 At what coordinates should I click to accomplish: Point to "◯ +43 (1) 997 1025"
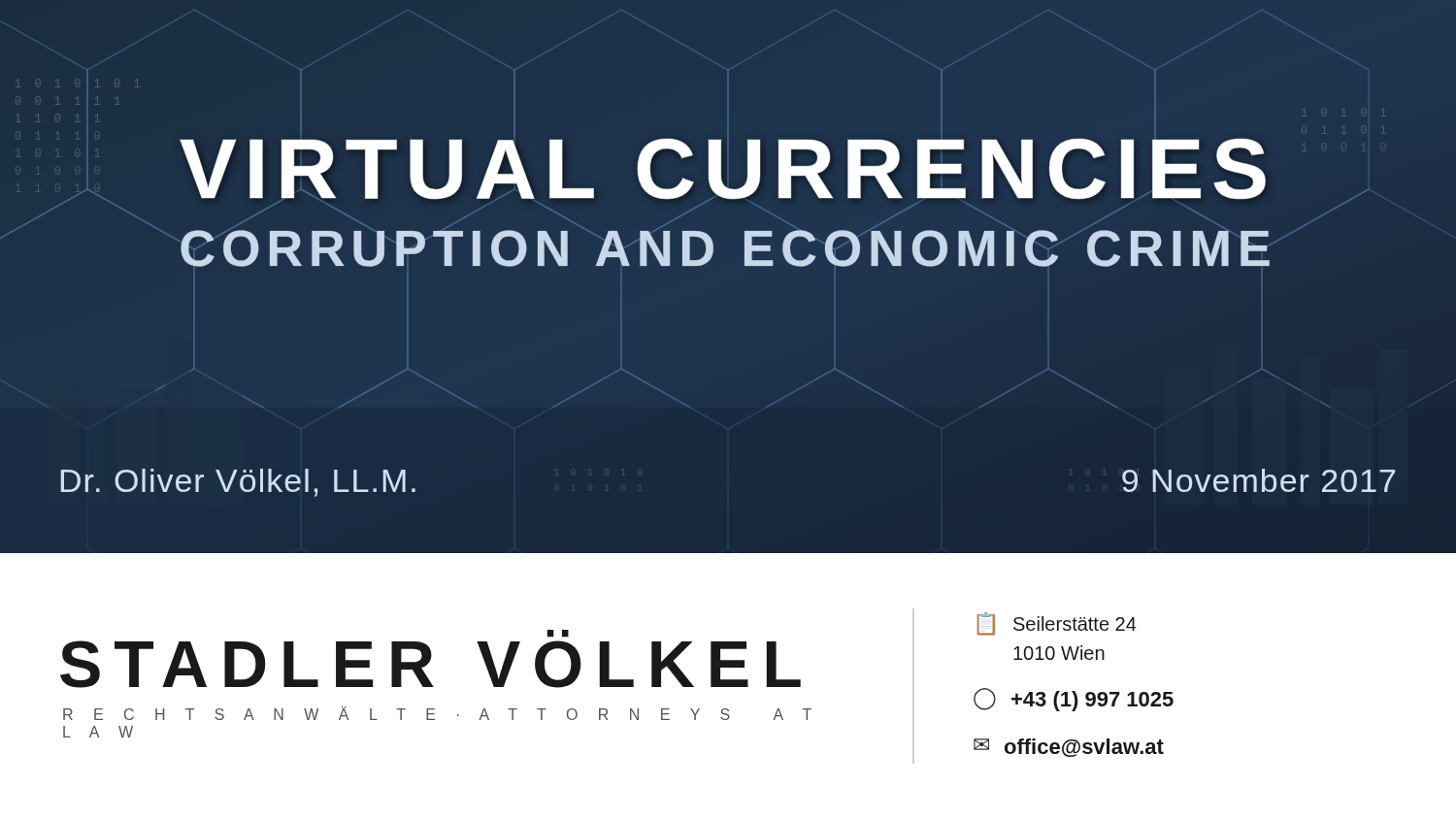1073,699
